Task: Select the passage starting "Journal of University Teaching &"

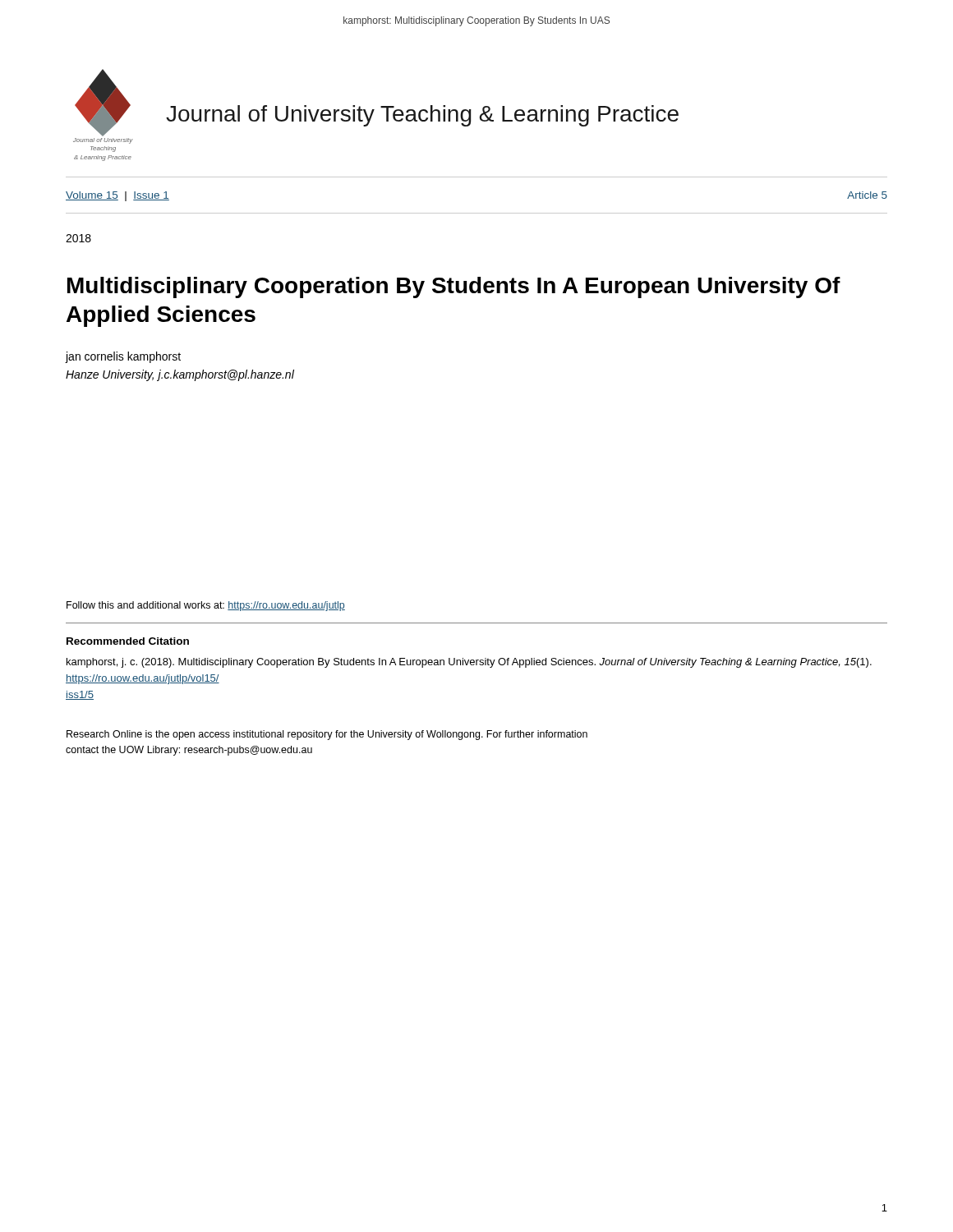Action: click(423, 113)
